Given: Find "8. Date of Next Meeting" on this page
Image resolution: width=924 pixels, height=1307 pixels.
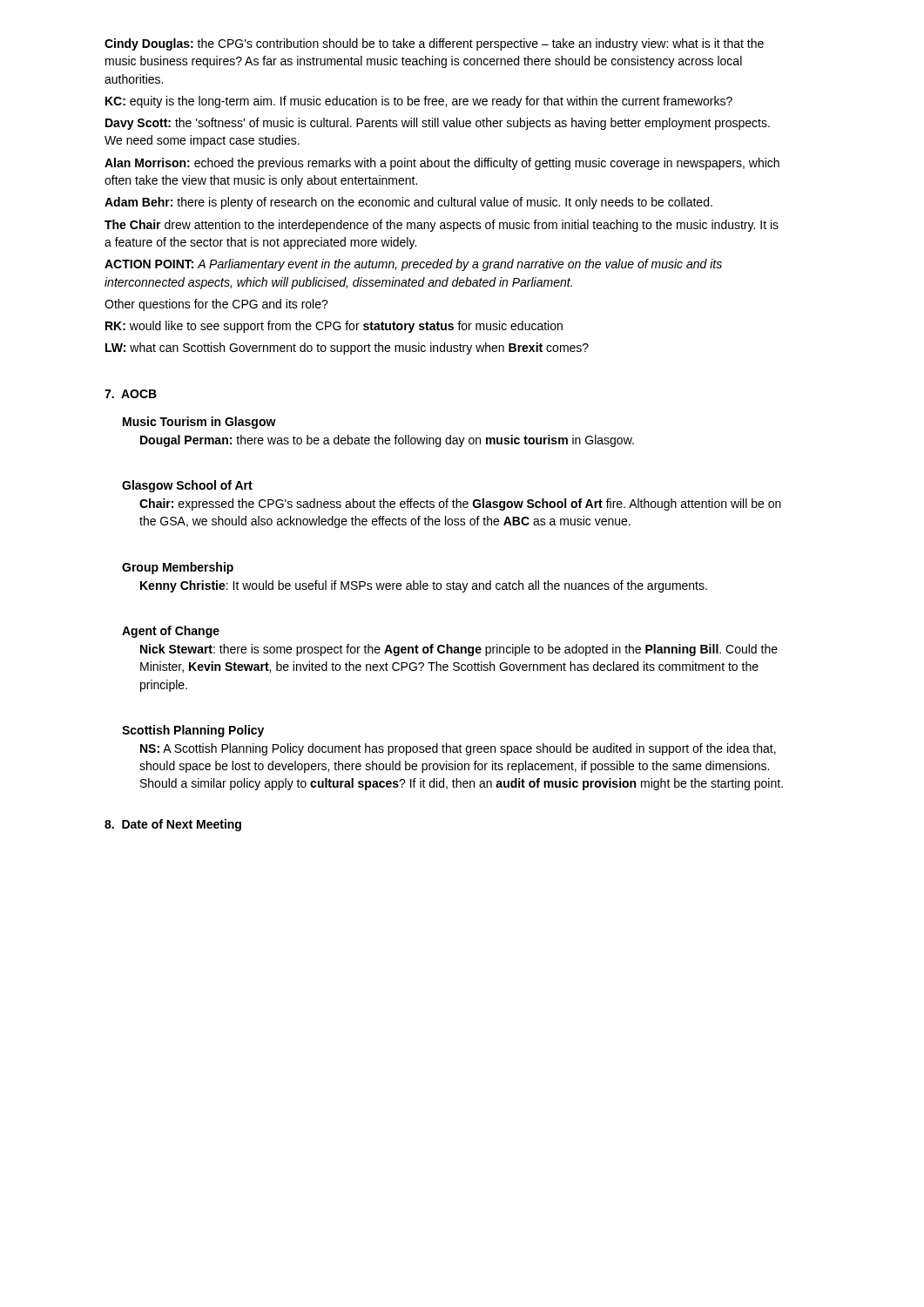Looking at the screenshot, I should pyautogui.click(x=173, y=824).
